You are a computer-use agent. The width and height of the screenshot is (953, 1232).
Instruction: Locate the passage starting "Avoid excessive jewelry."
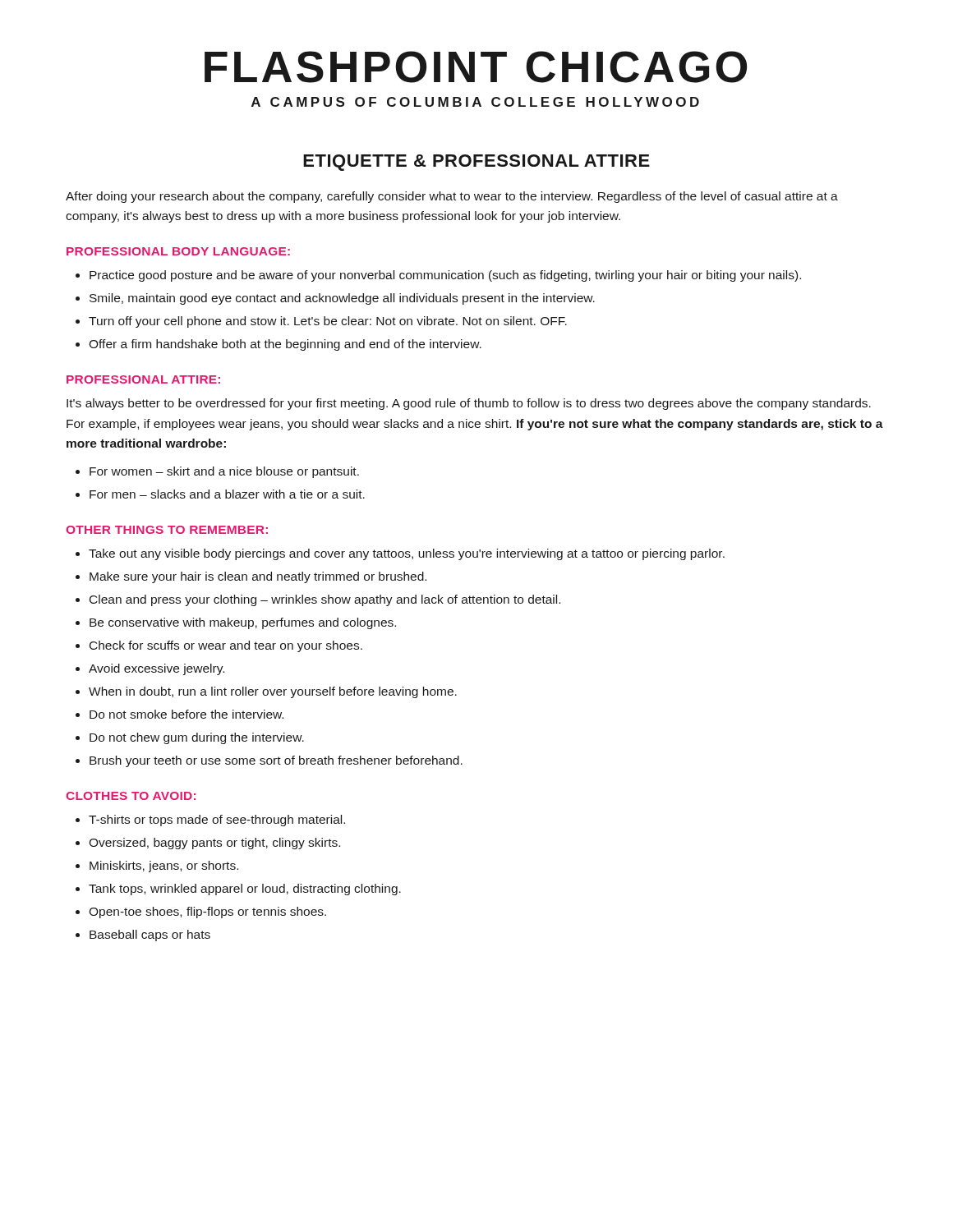coord(150,669)
